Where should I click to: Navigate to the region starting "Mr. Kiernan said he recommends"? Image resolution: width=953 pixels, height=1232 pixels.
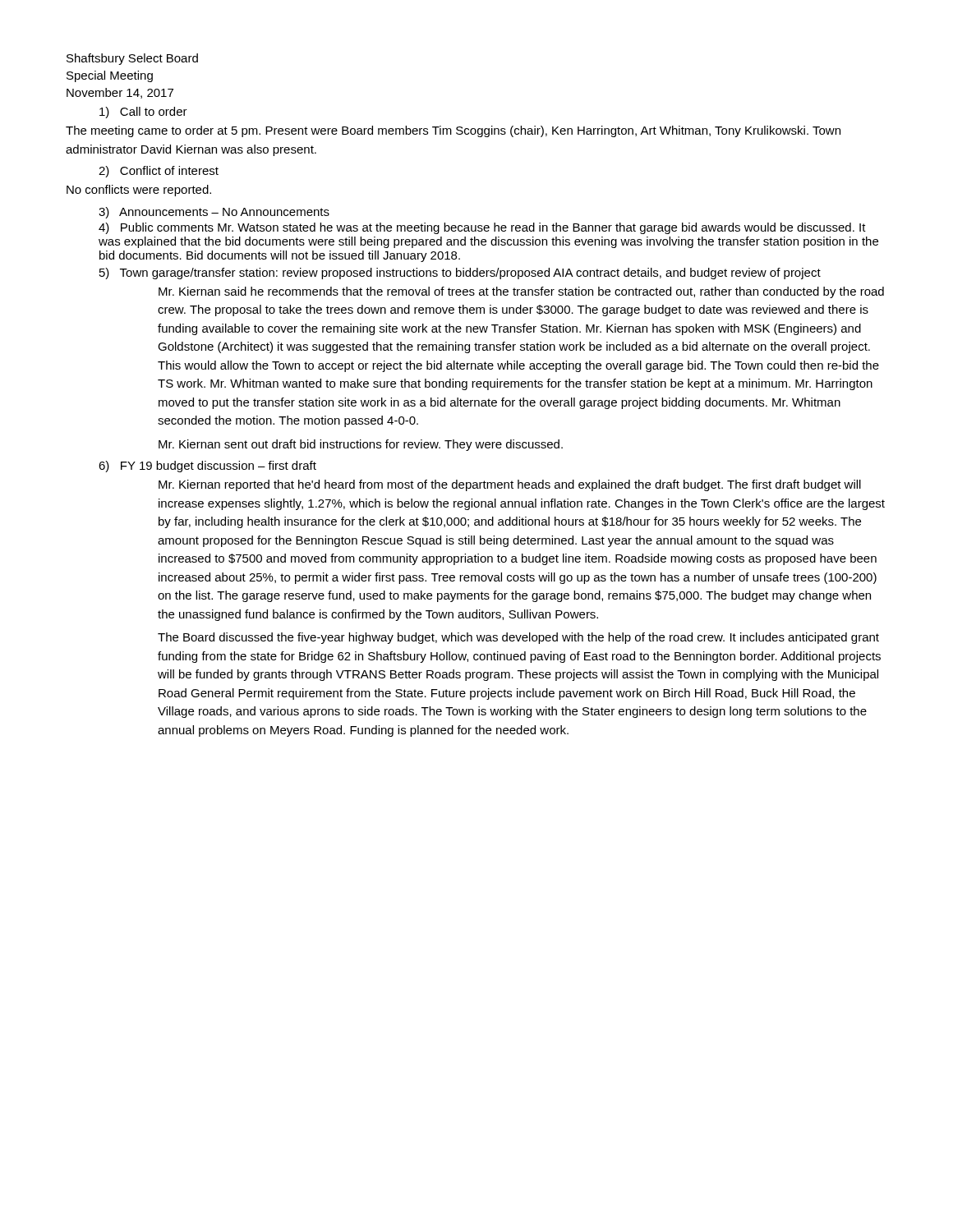tap(521, 355)
